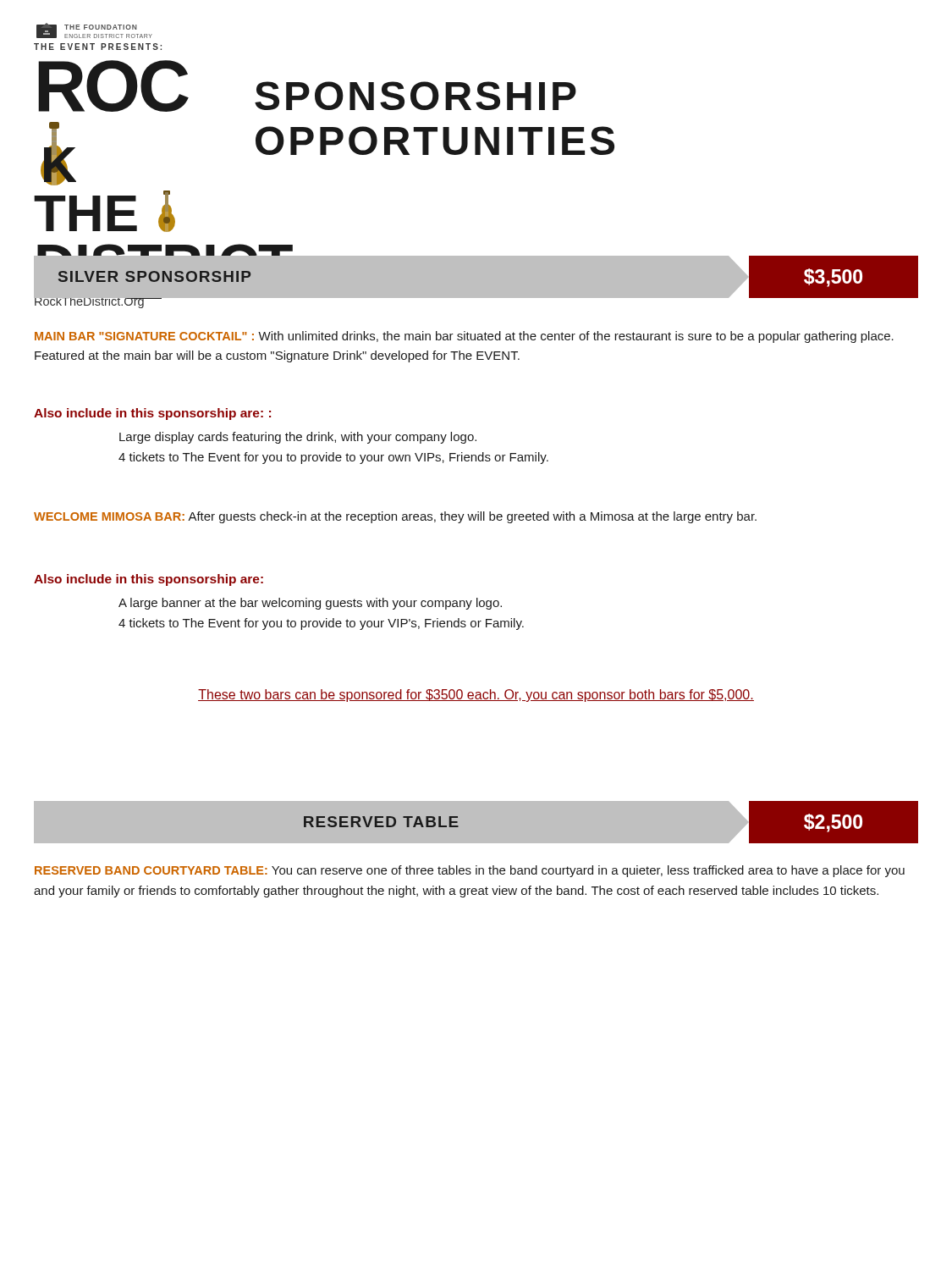Image resolution: width=952 pixels, height=1270 pixels.
Task: Select the text block containing "WECLOME MIMOSA BAR: After guests check-in at"
Action: tap(396, 516)
